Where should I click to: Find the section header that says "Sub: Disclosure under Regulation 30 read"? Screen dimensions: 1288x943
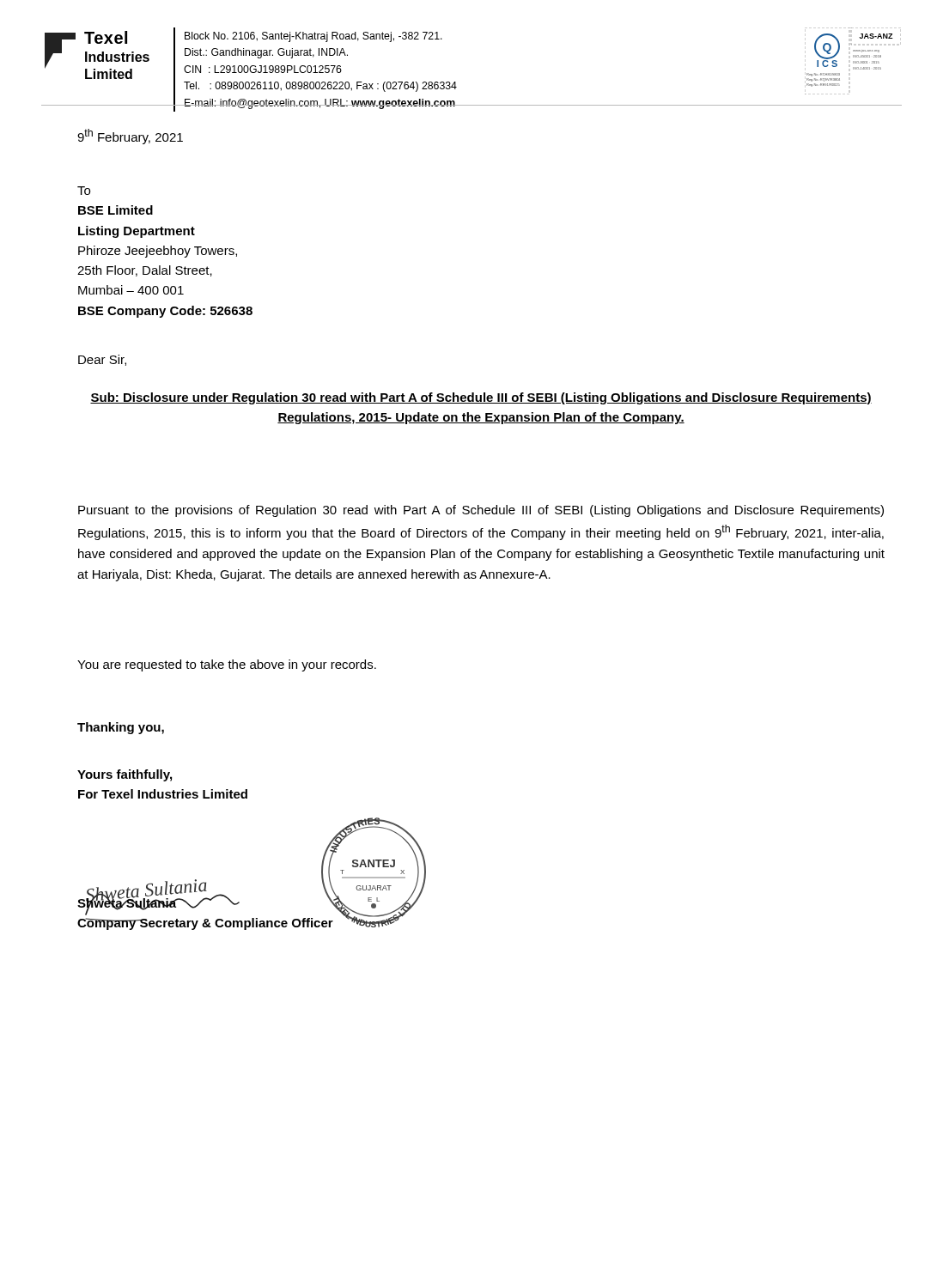[481, 407]
